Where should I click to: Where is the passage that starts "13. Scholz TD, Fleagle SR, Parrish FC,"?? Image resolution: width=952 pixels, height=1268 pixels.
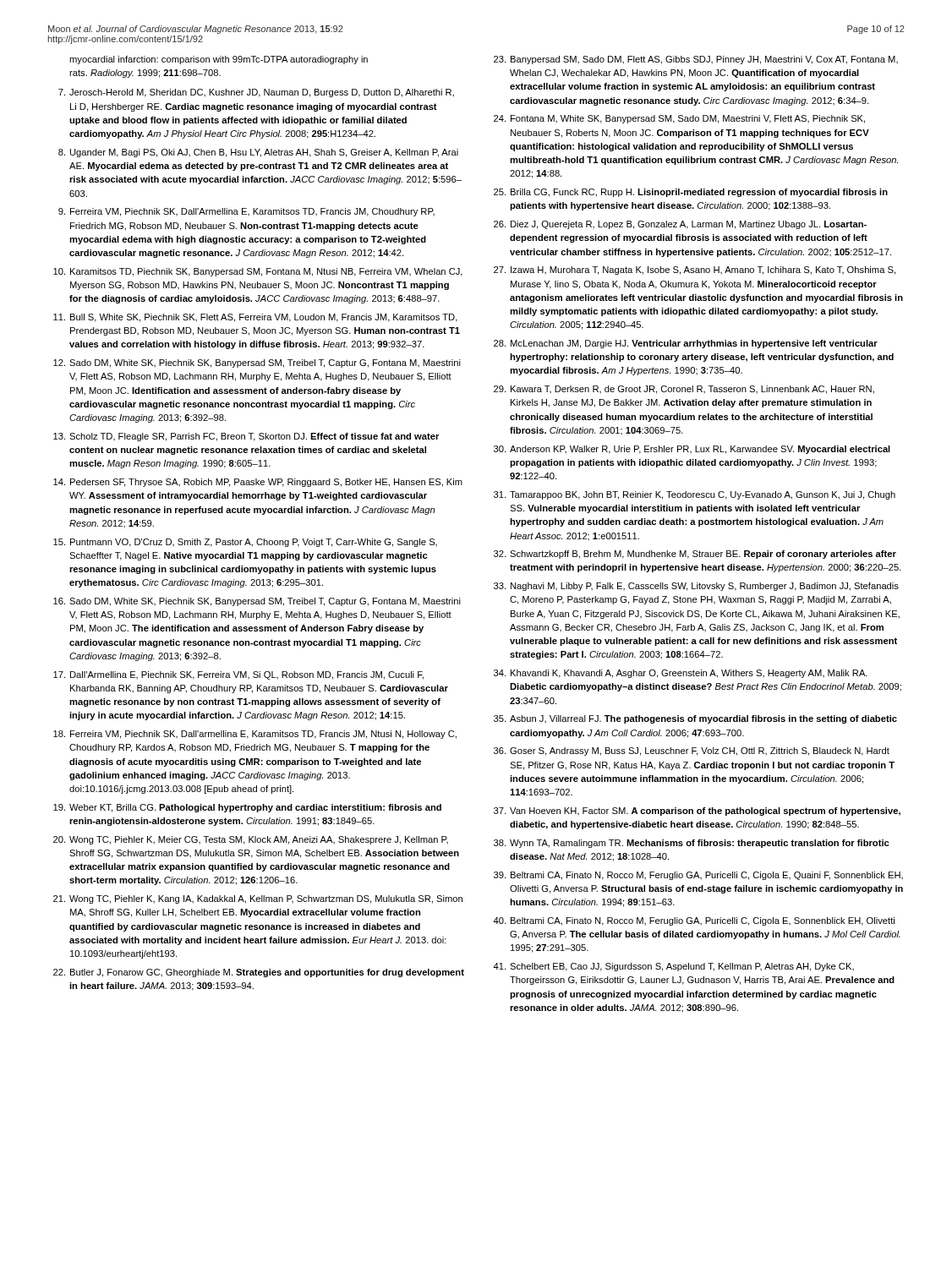(256, 450)
